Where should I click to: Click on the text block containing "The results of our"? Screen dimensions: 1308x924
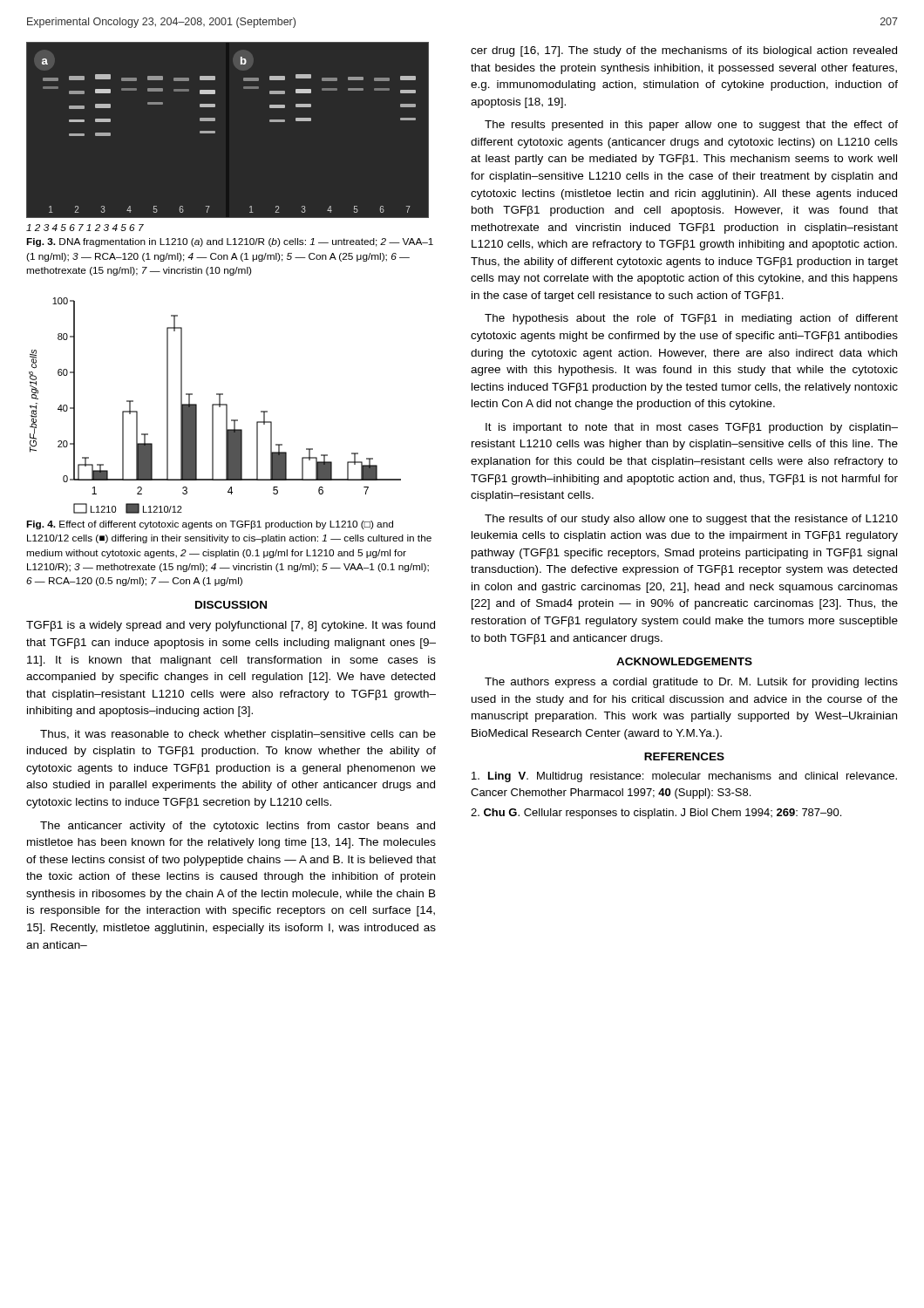[x=684, y=578]
